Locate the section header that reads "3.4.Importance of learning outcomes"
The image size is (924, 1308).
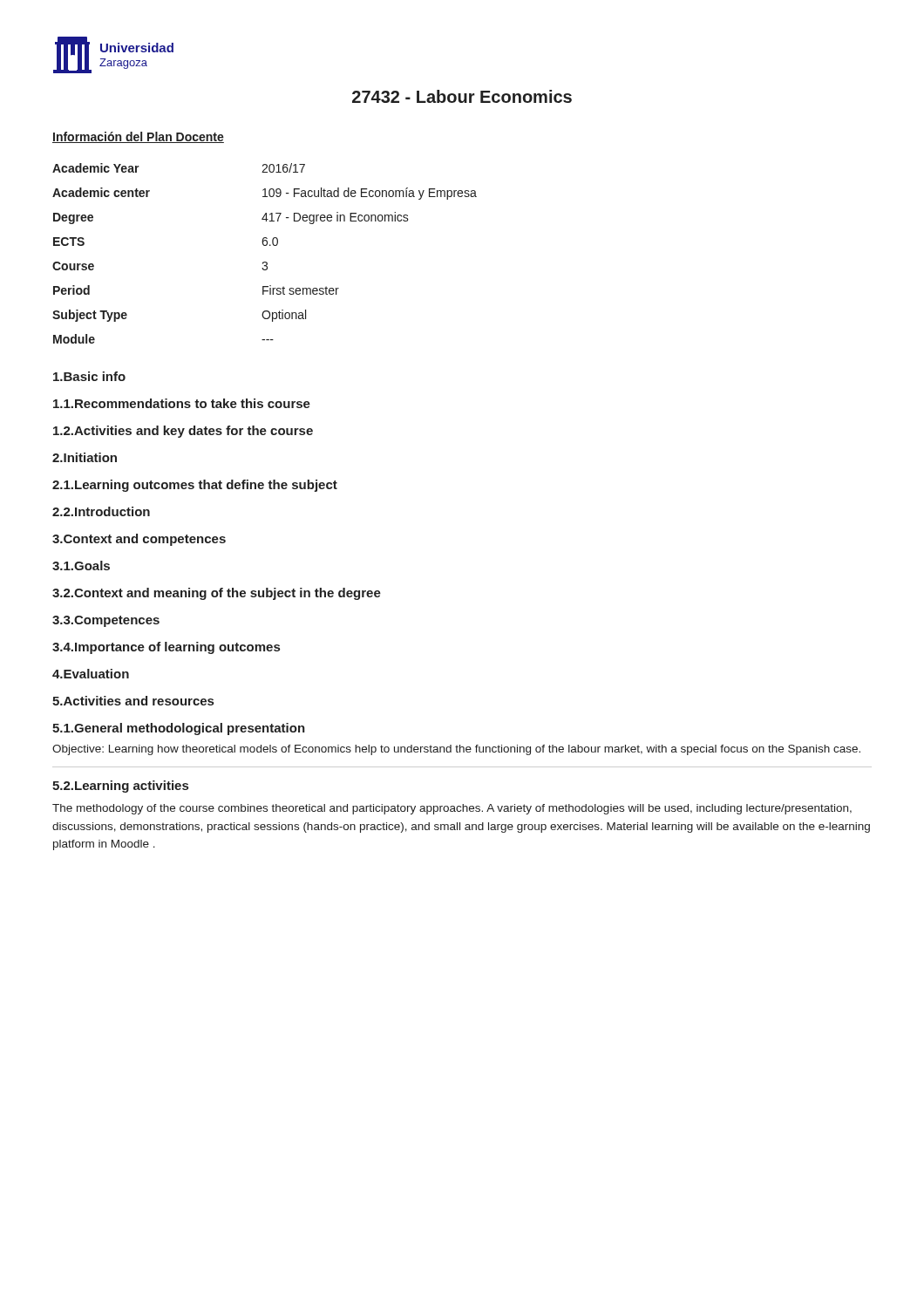[x=166, y=647]
